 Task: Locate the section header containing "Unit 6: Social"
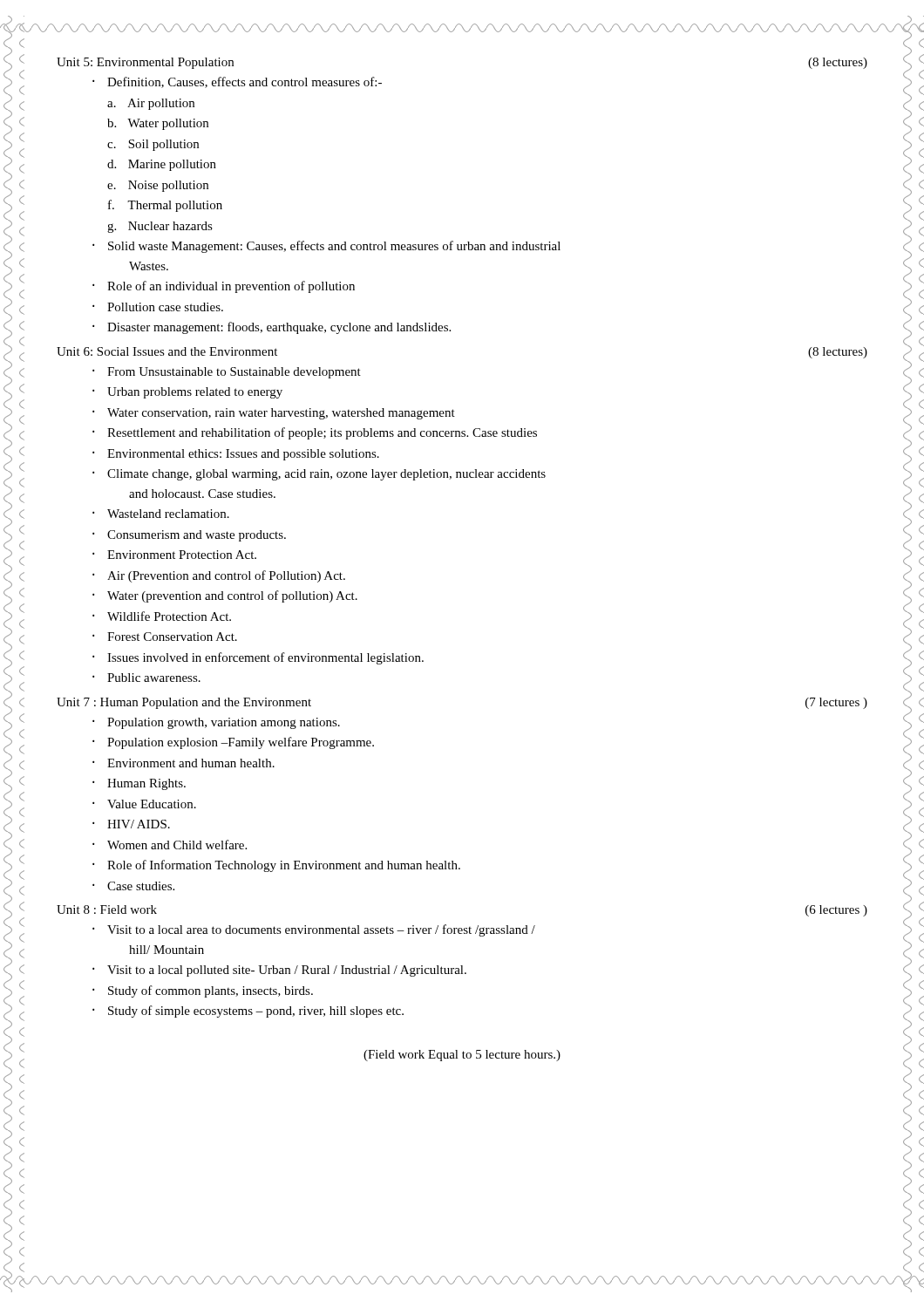tap(175, 353)
